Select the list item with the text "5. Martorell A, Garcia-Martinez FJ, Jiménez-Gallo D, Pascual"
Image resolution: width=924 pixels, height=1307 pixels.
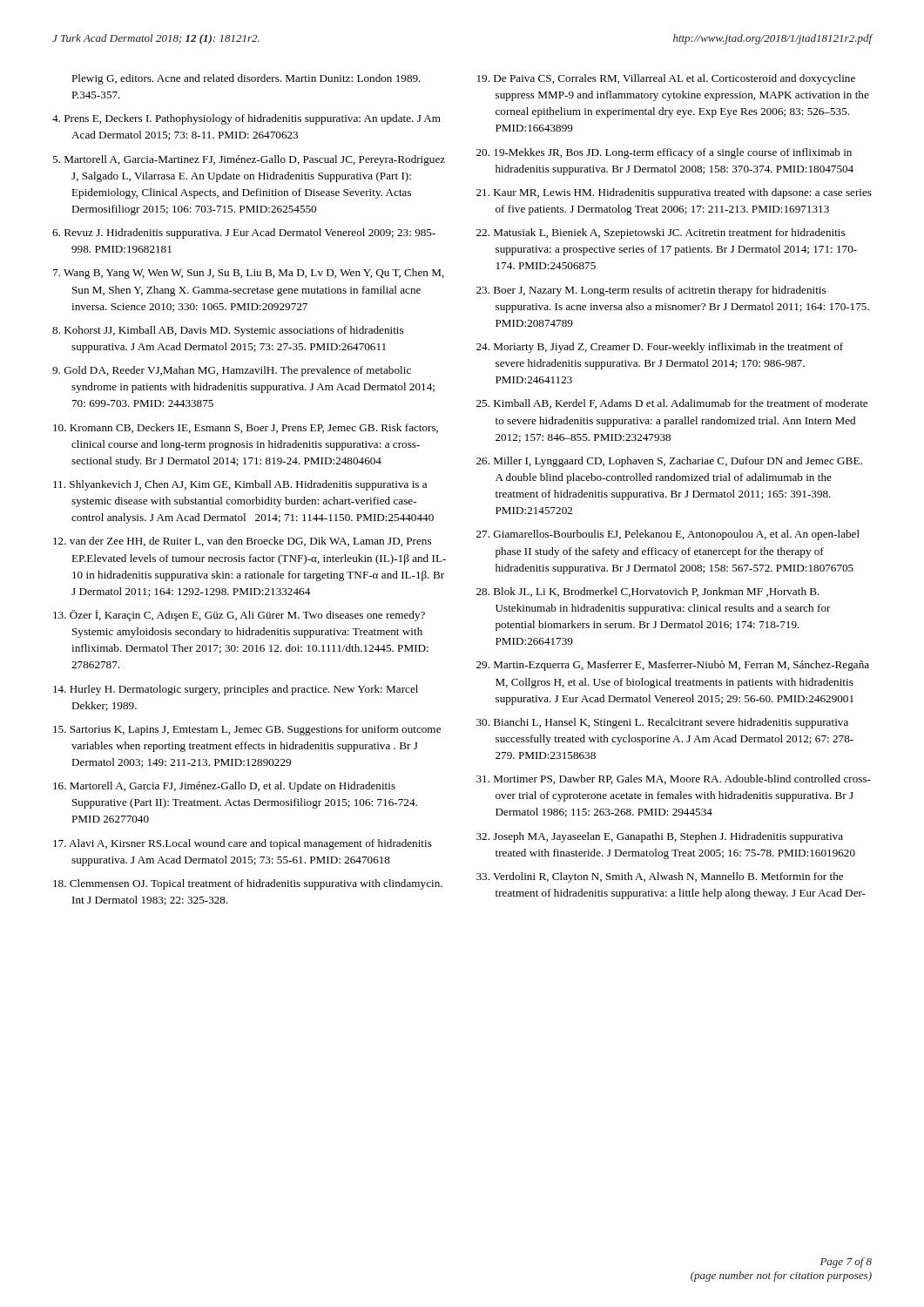250,184
